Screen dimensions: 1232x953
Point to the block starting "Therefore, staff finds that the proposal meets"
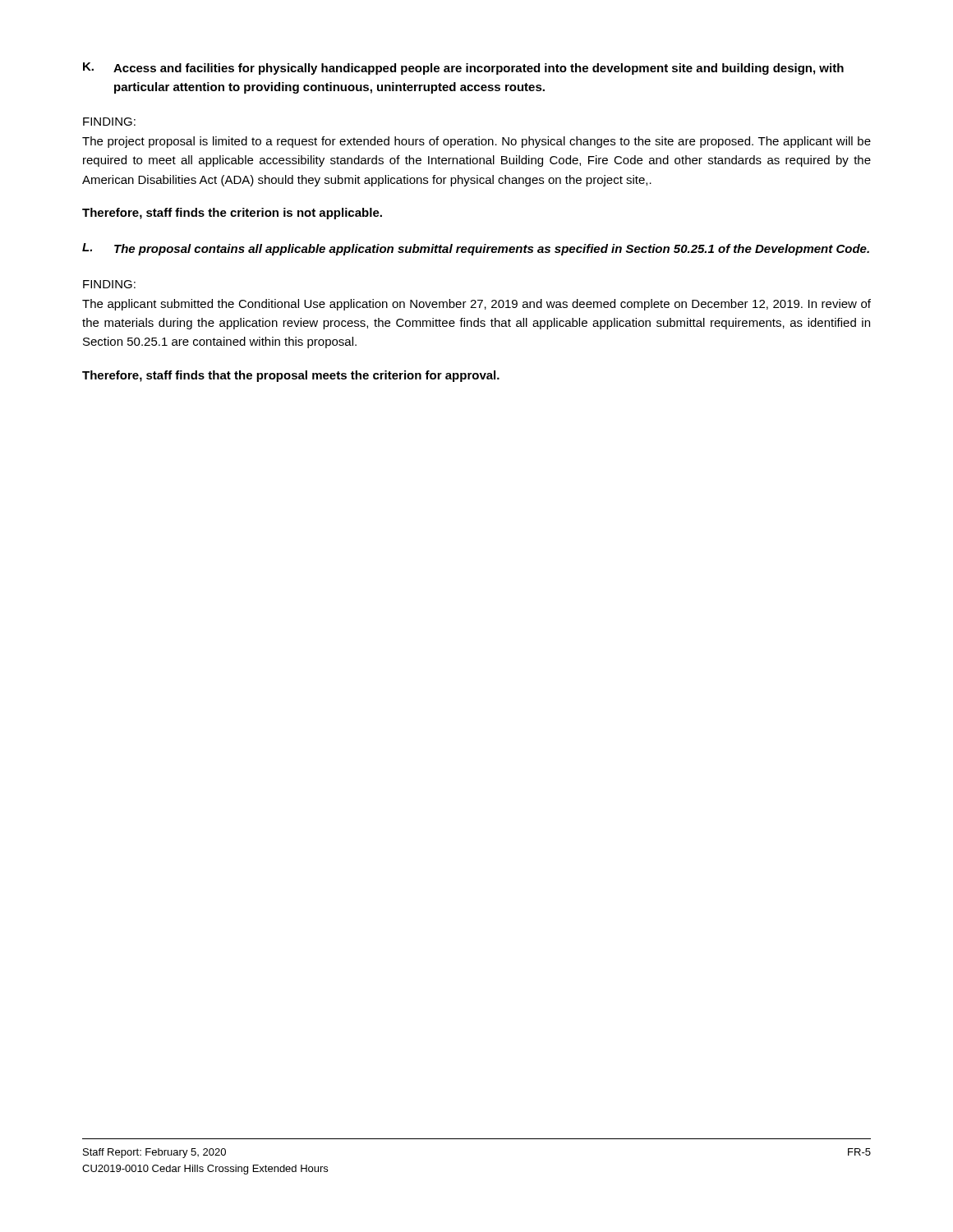click(291, 375)
